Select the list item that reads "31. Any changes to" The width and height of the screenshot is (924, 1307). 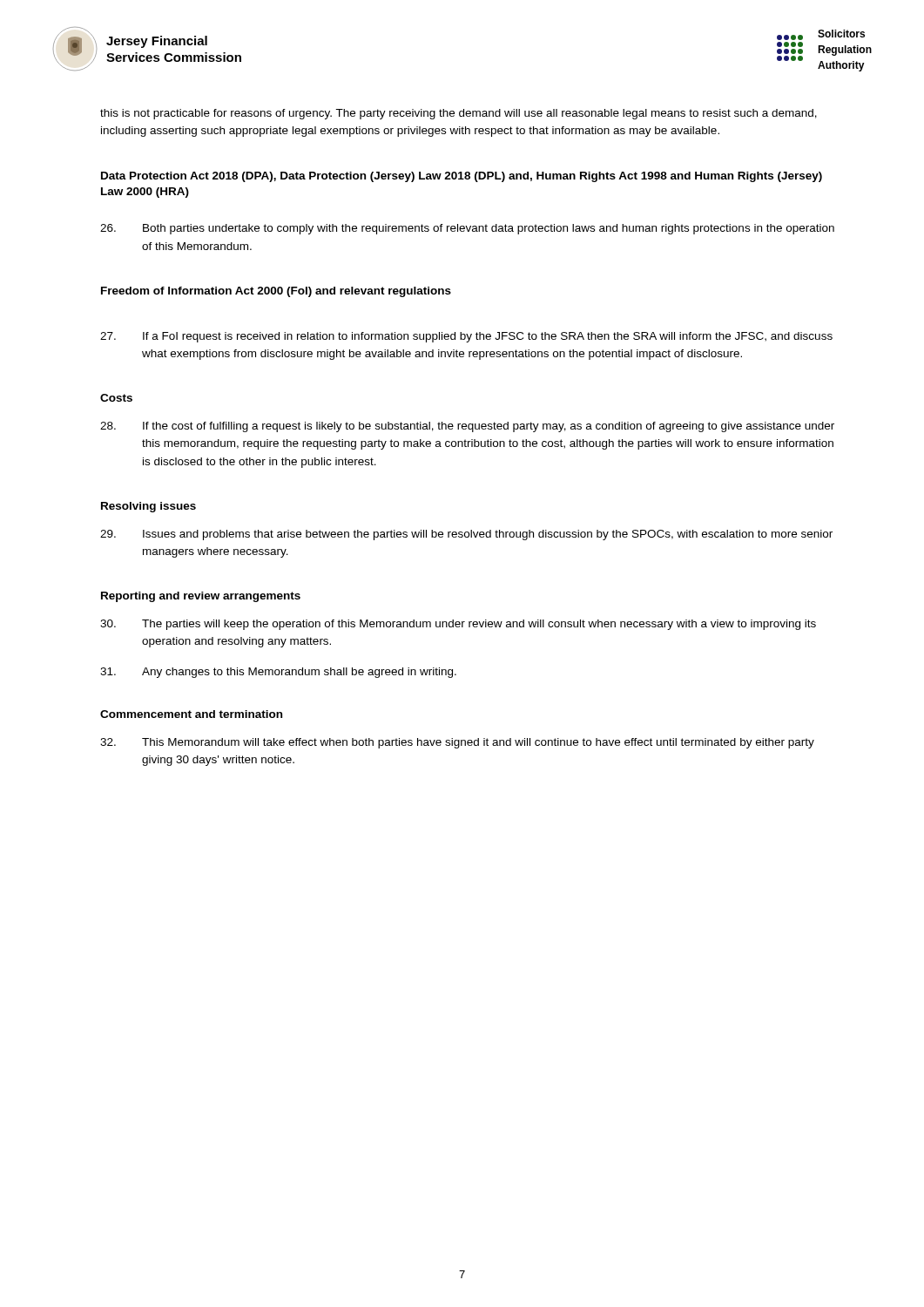pyautogui.click(x=278, y=673)
